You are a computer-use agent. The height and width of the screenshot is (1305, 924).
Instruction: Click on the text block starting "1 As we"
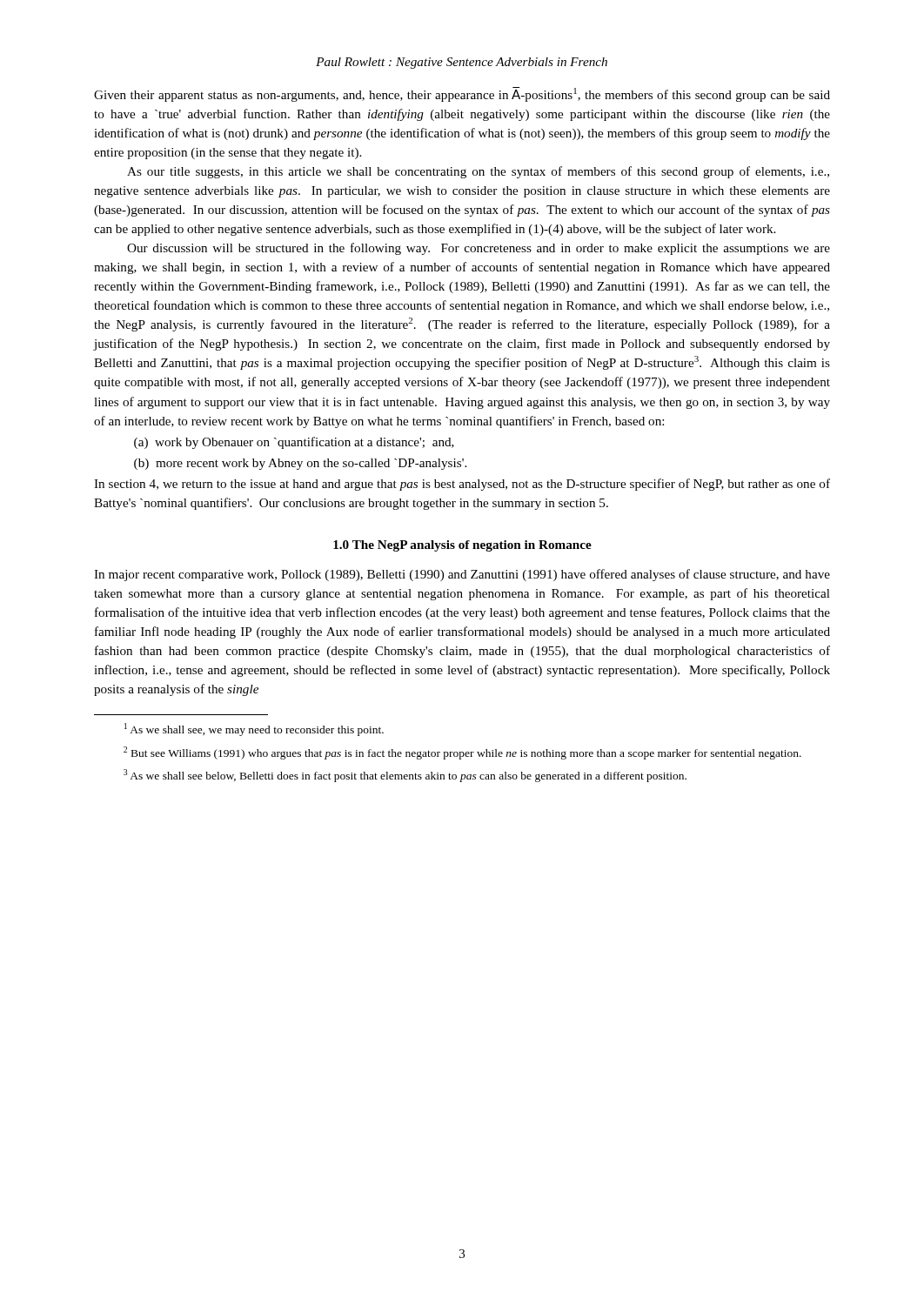tap(254, 729)
